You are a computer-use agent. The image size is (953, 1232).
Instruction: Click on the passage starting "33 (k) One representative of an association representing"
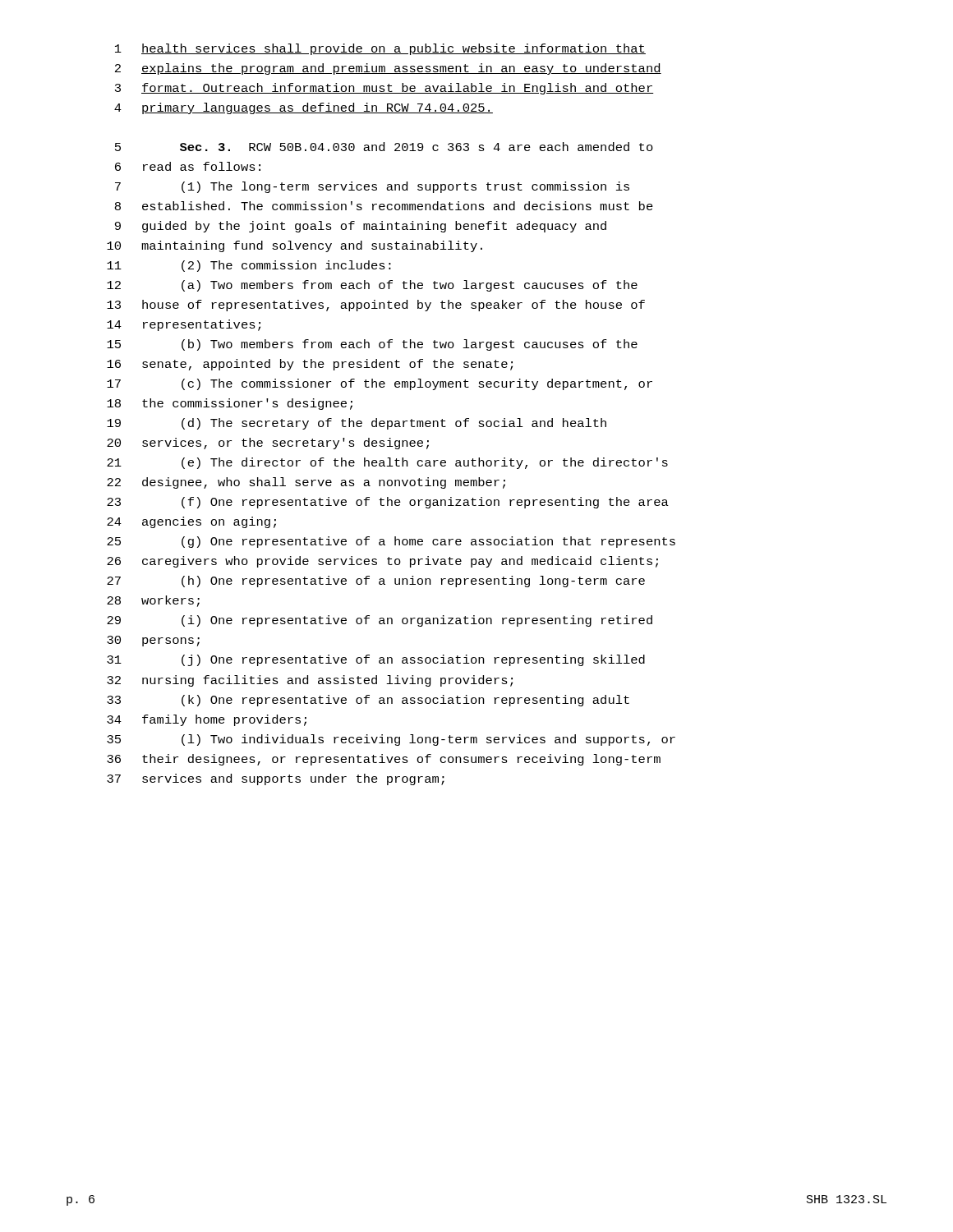[485, 700]
